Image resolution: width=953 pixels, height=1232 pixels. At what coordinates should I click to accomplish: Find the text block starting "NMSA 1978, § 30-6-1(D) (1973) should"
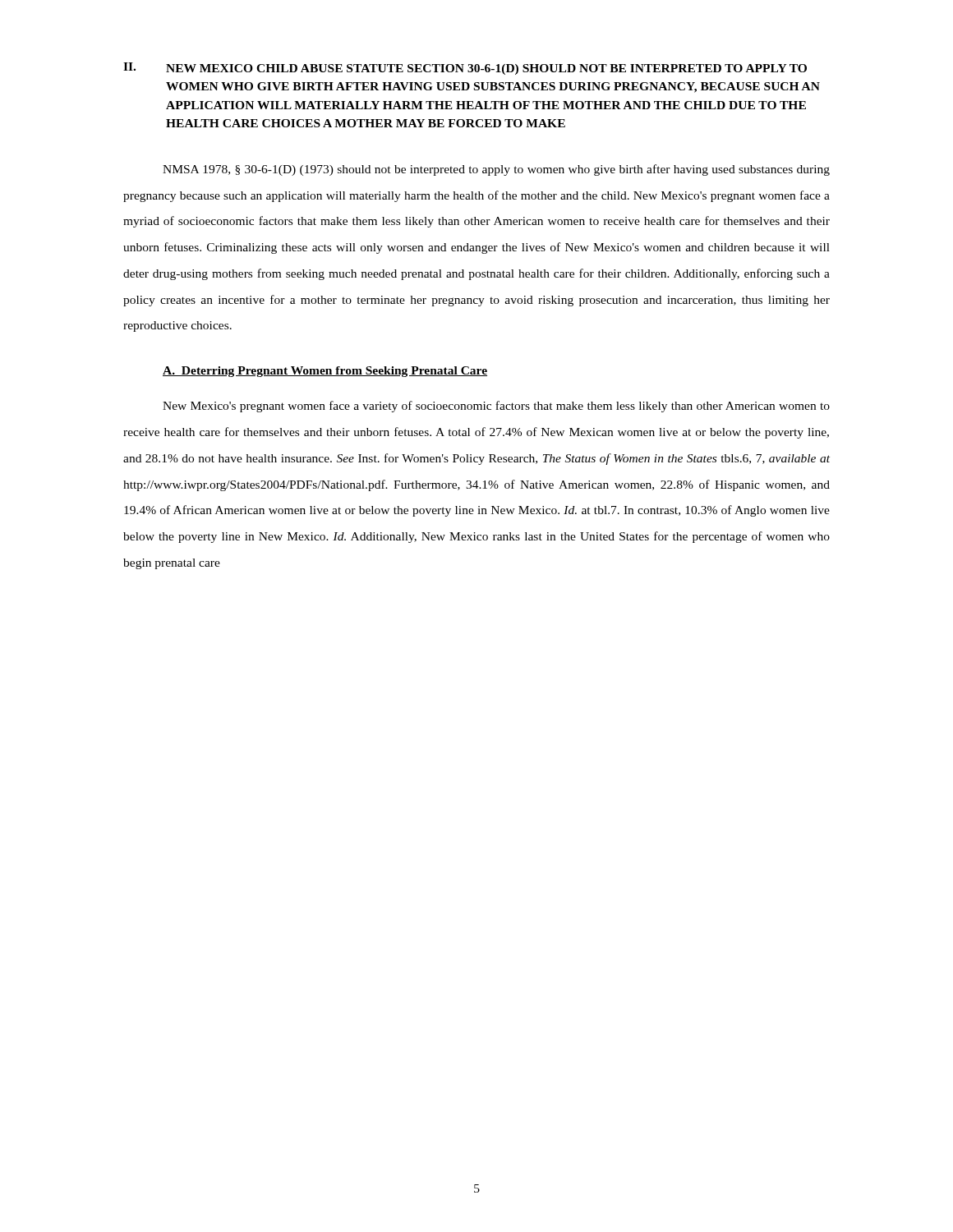(x=476, y=247)
